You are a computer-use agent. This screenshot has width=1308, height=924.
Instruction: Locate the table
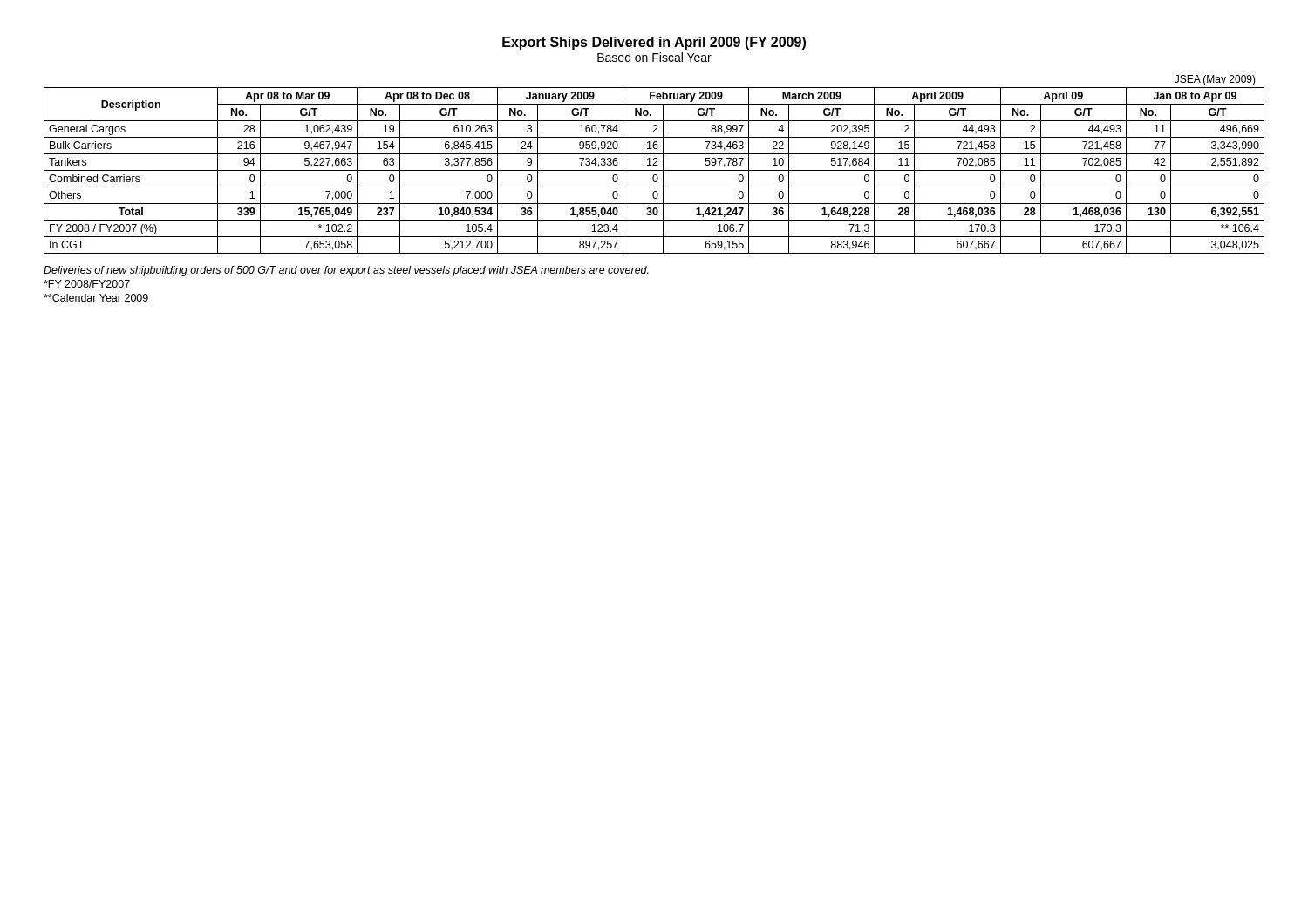(654, 170)
